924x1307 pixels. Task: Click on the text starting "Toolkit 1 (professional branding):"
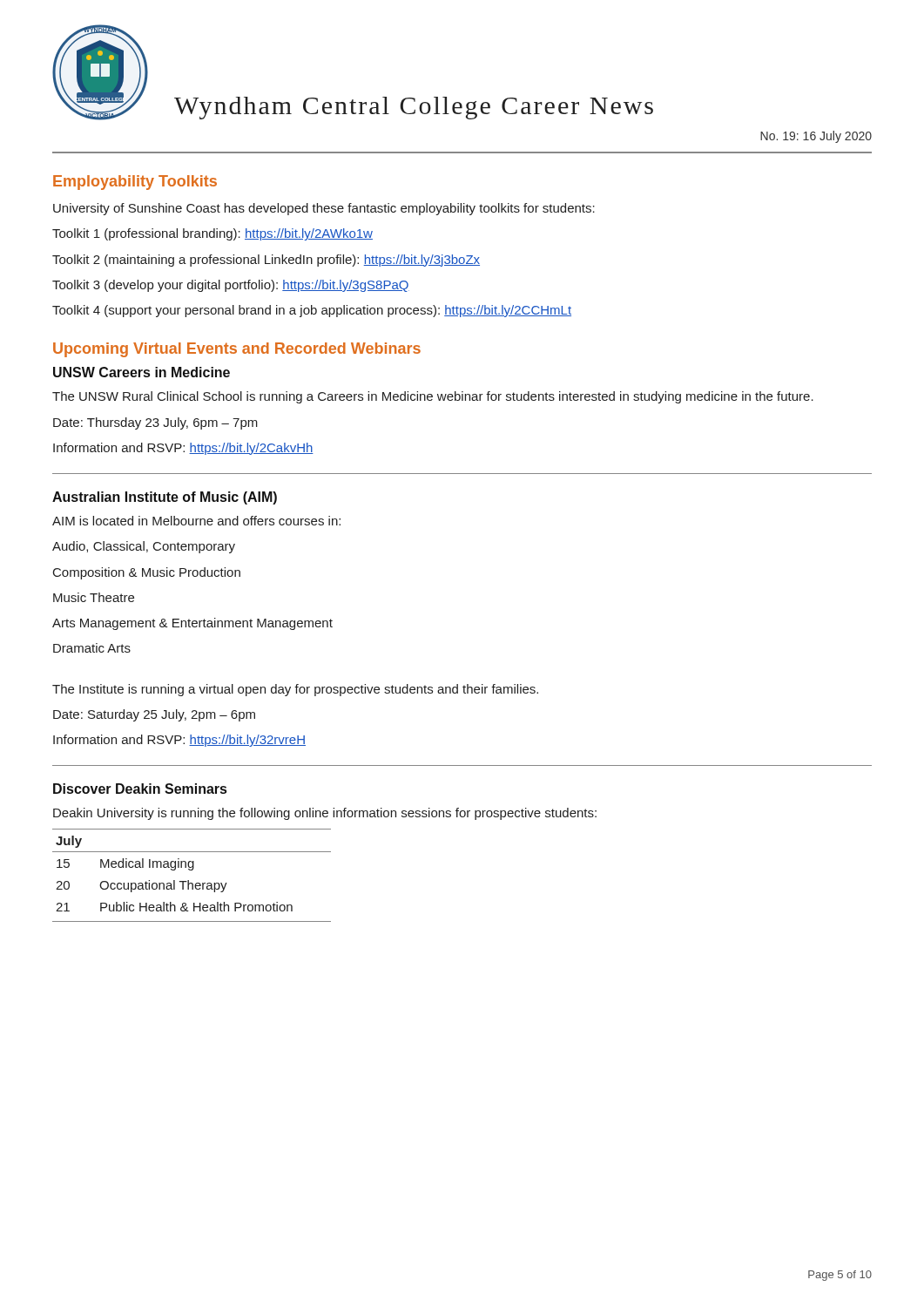[212, 233]
